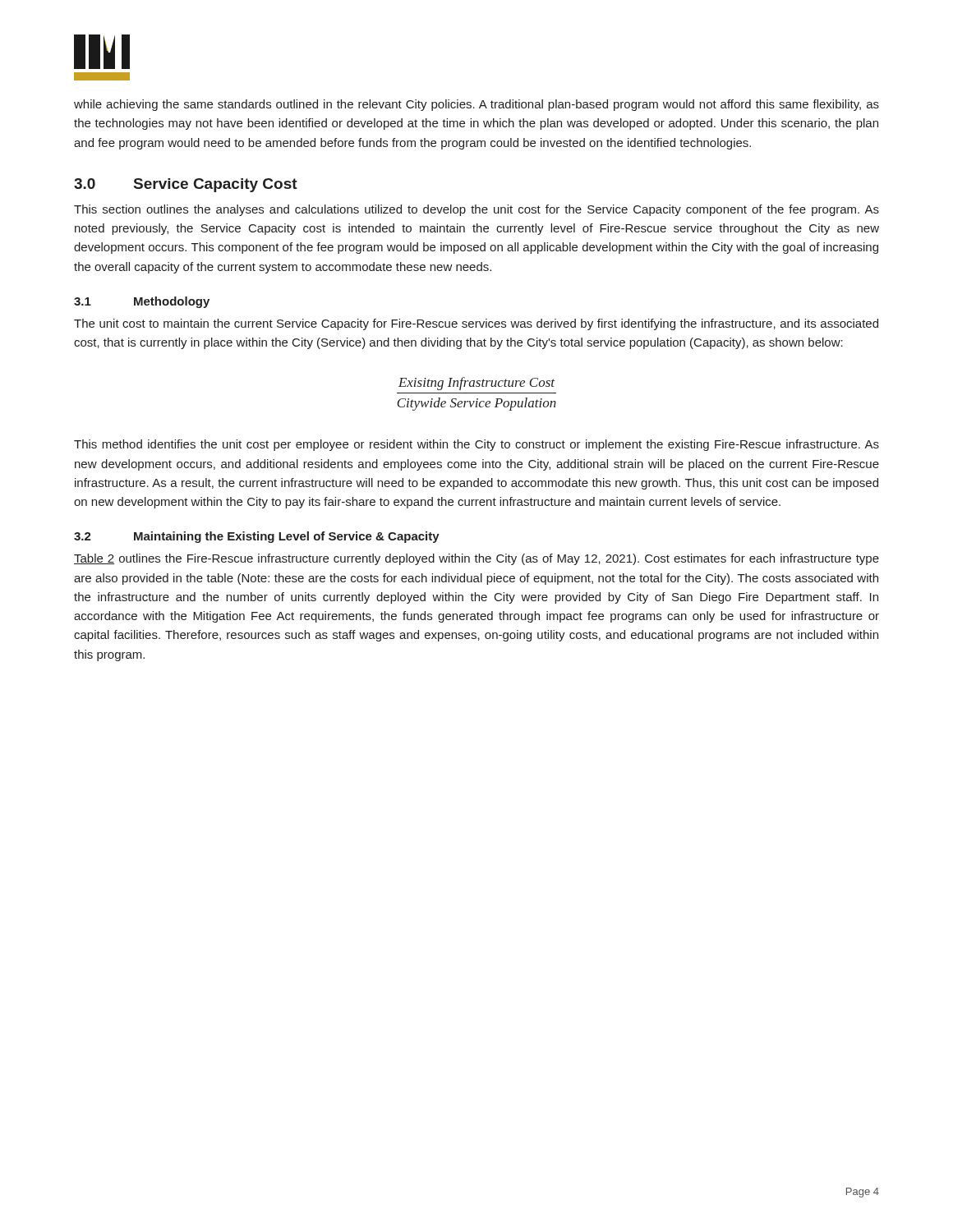Locate the text "3.1 Methodology"
The width and height of the screenshot is (953, 1232).
tap(142, 301)
